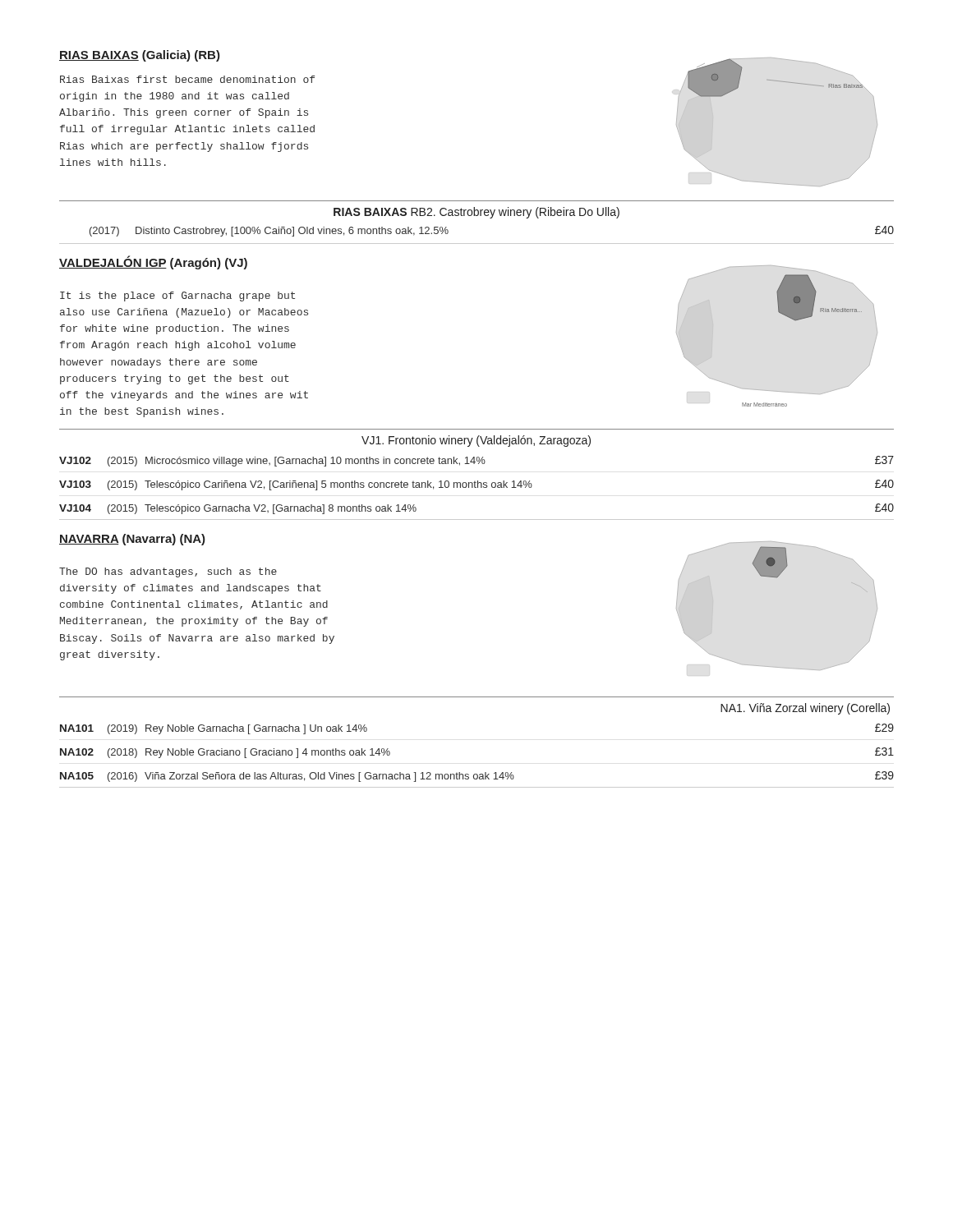Navigate to the text block starting "VJ102 (2015) Microcósmico village wine, [Garnacha] 10"

476,463
